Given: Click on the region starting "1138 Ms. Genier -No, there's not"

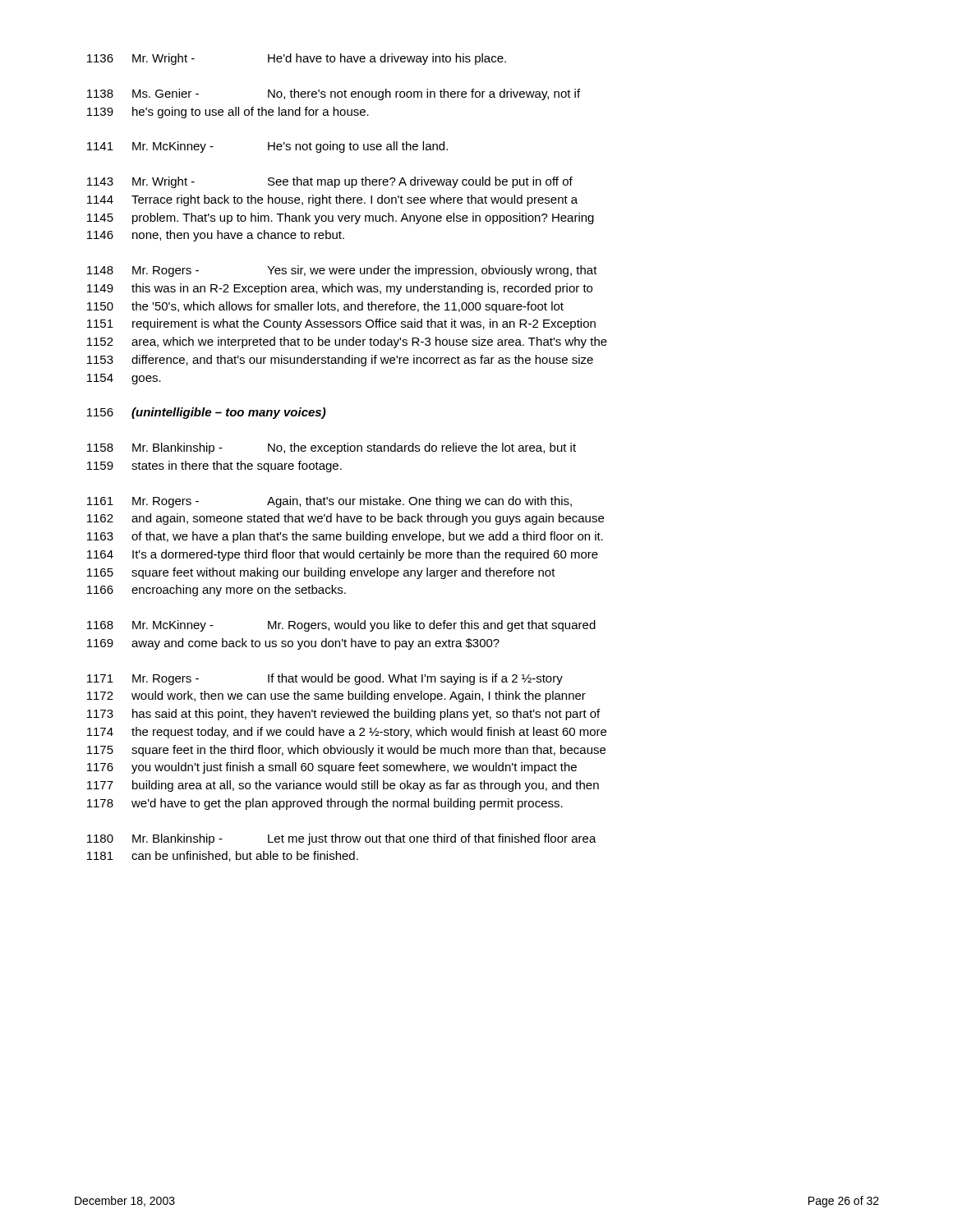Looking at the screenshot, I should [x=334, y=94].
